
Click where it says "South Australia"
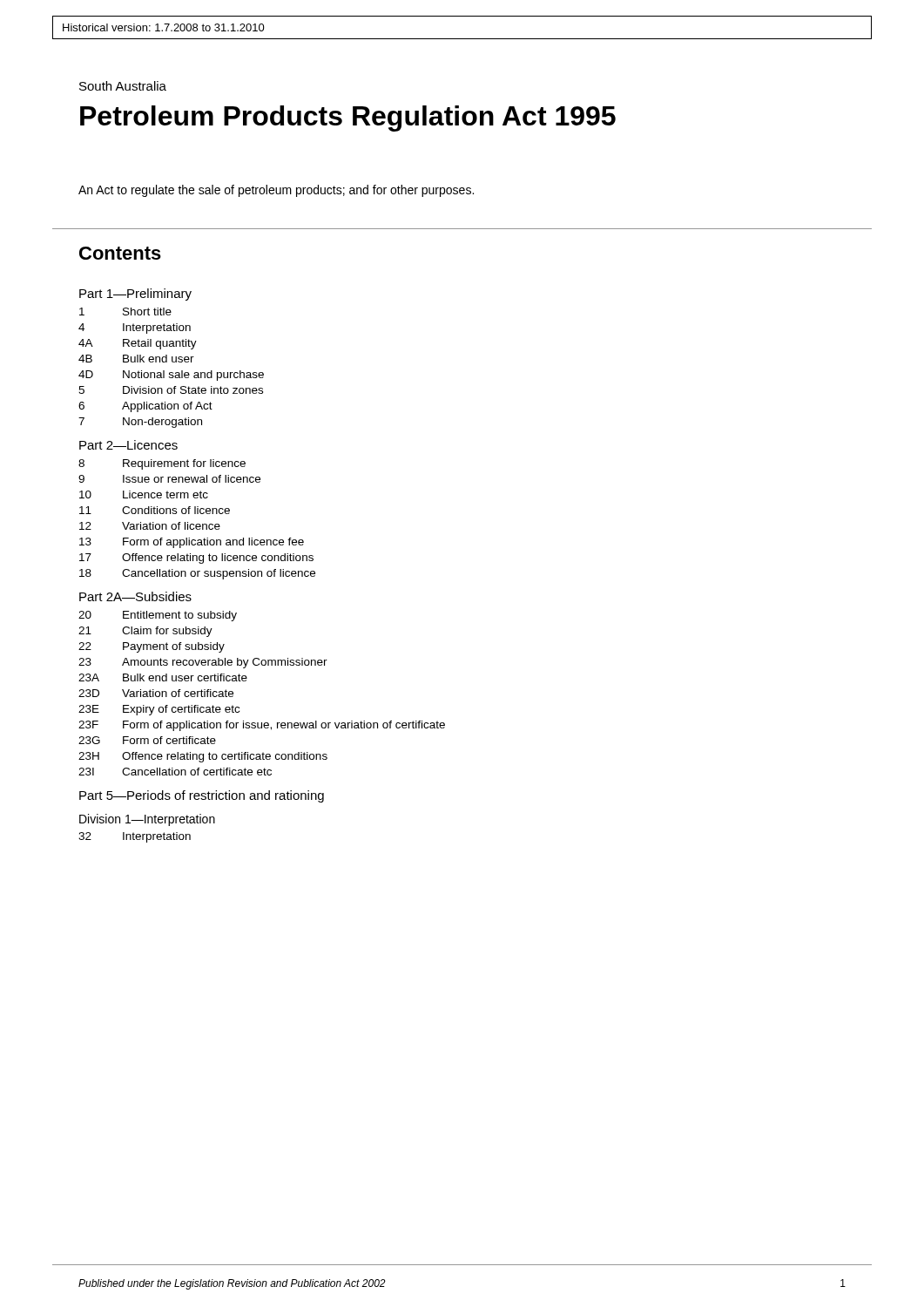[x=122, y=86]
